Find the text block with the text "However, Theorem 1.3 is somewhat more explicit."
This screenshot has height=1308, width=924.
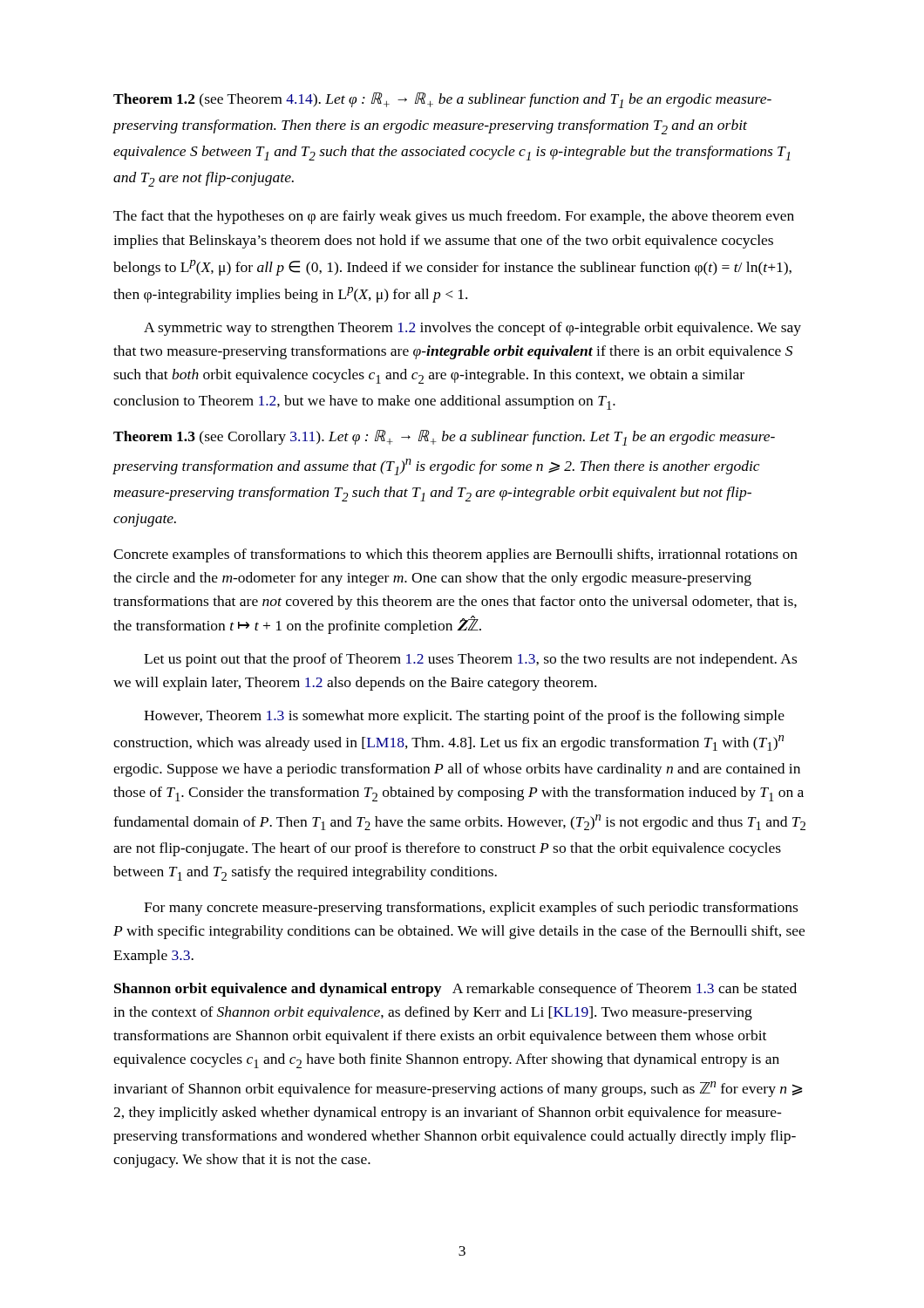460,795
